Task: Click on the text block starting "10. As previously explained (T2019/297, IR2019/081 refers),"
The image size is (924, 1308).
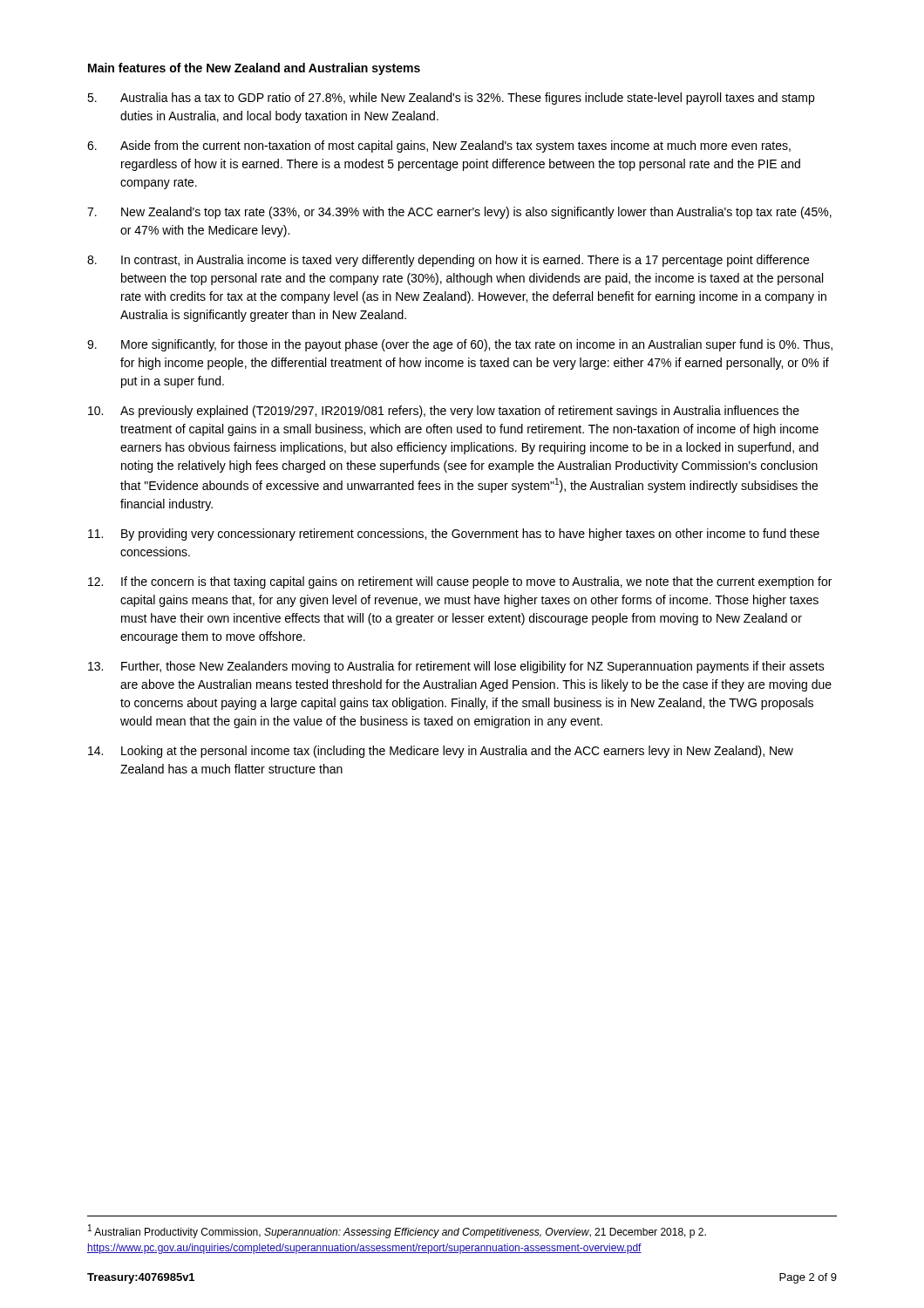Action: click(462, 458)
